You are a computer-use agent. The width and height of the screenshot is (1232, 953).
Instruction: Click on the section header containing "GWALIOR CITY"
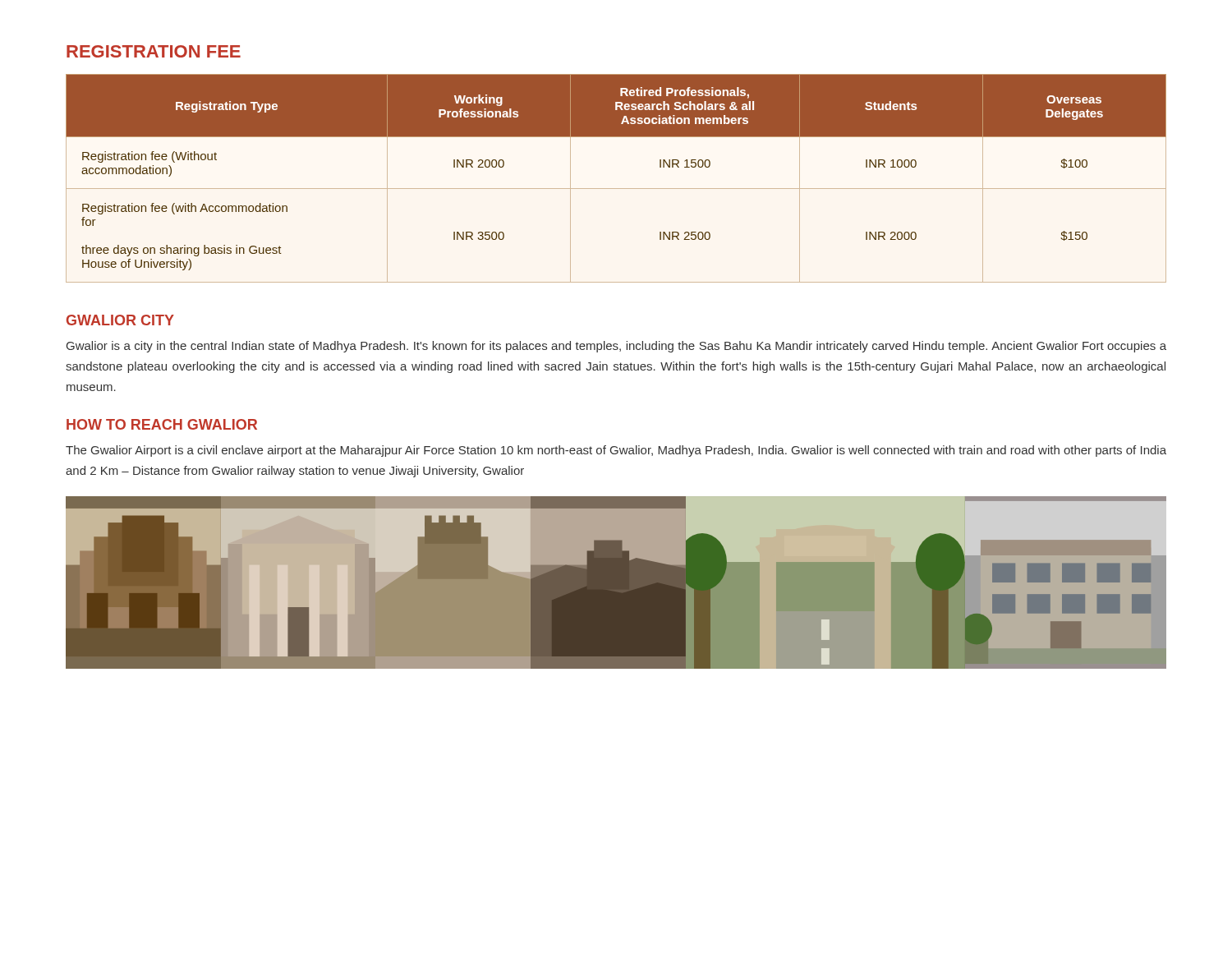(120, 320)
